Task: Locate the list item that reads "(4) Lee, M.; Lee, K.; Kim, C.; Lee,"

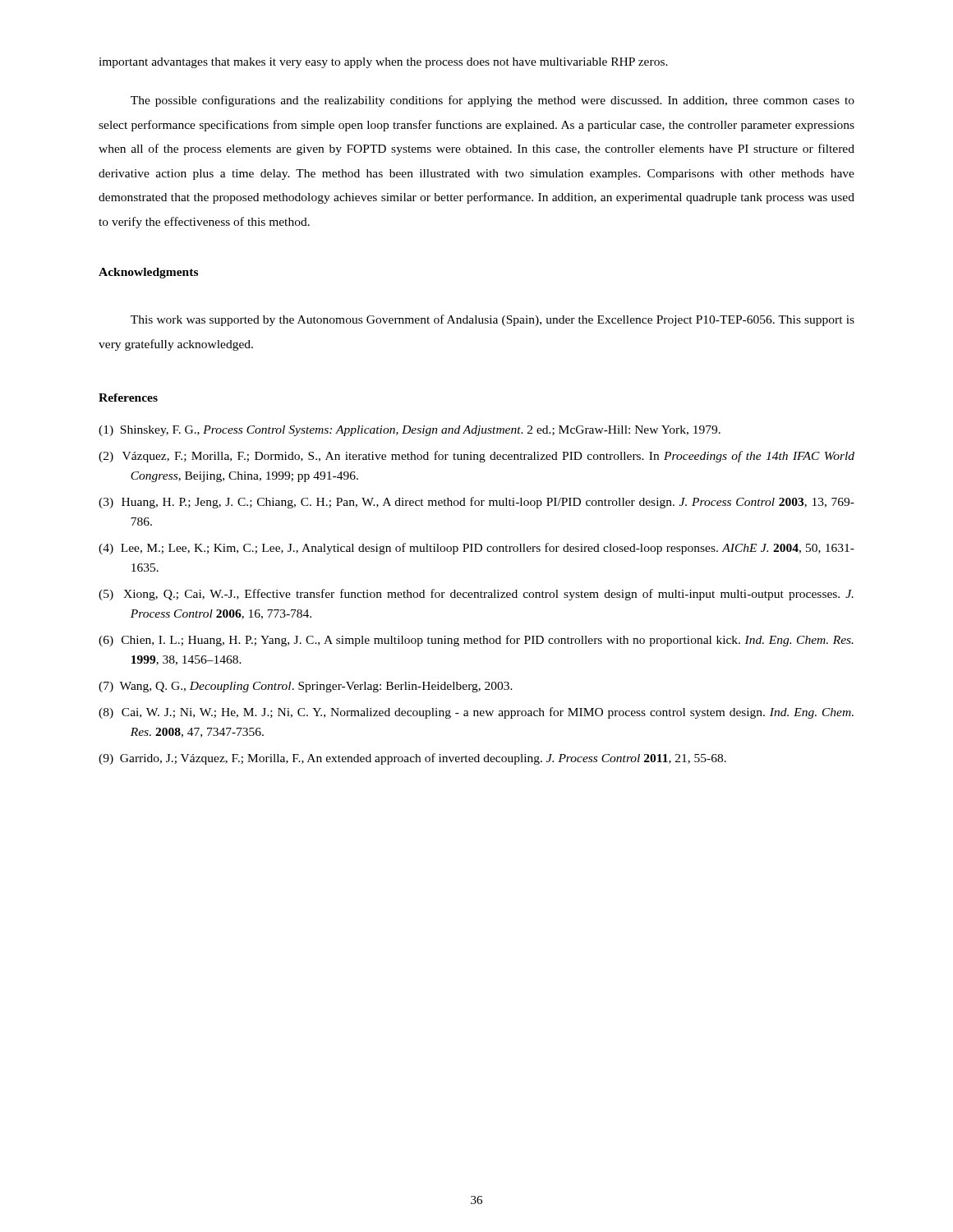Action: click(476, 557)
